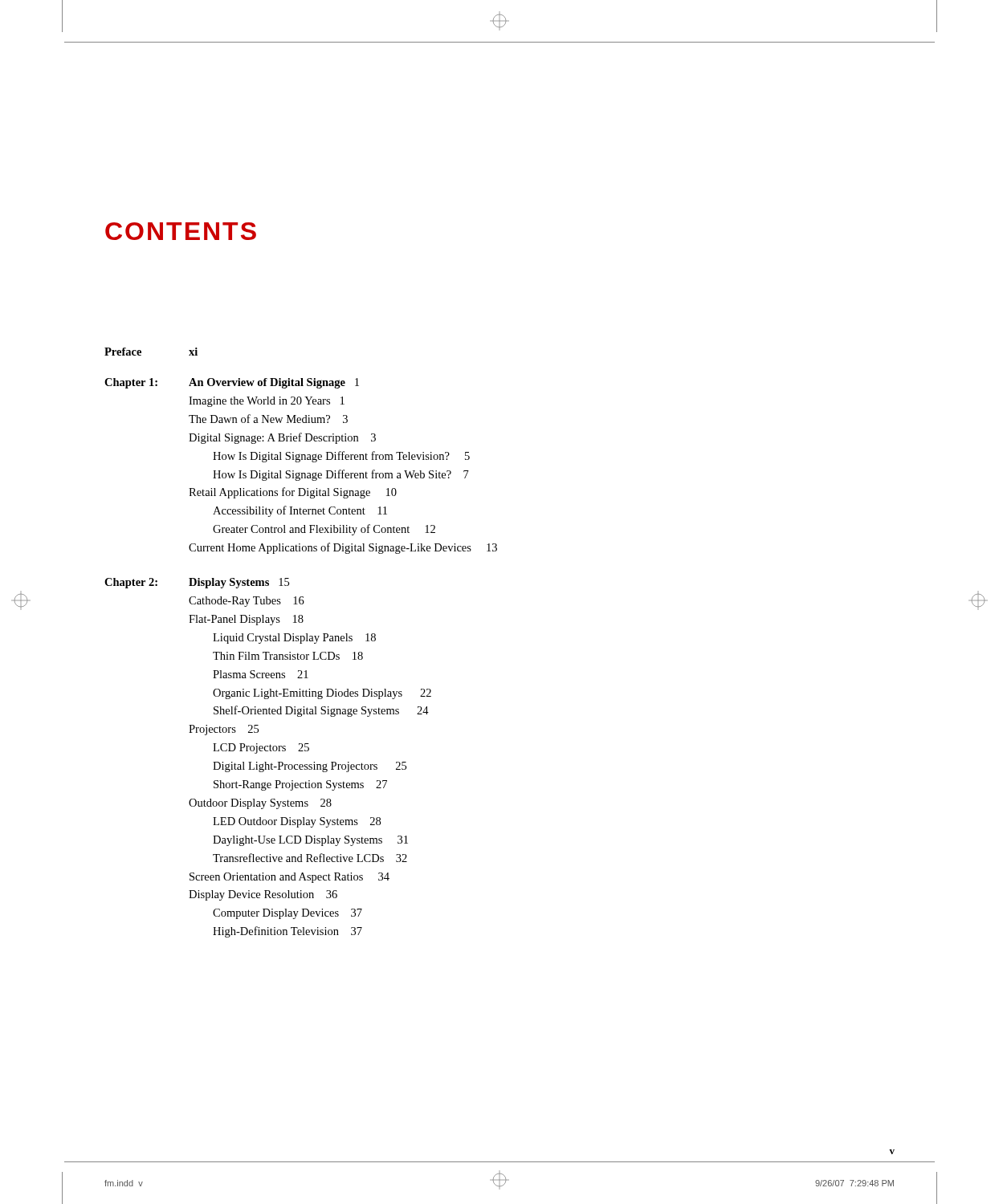Select the element starting "Chapter 2: Display Systems 15"

point(197,583)
